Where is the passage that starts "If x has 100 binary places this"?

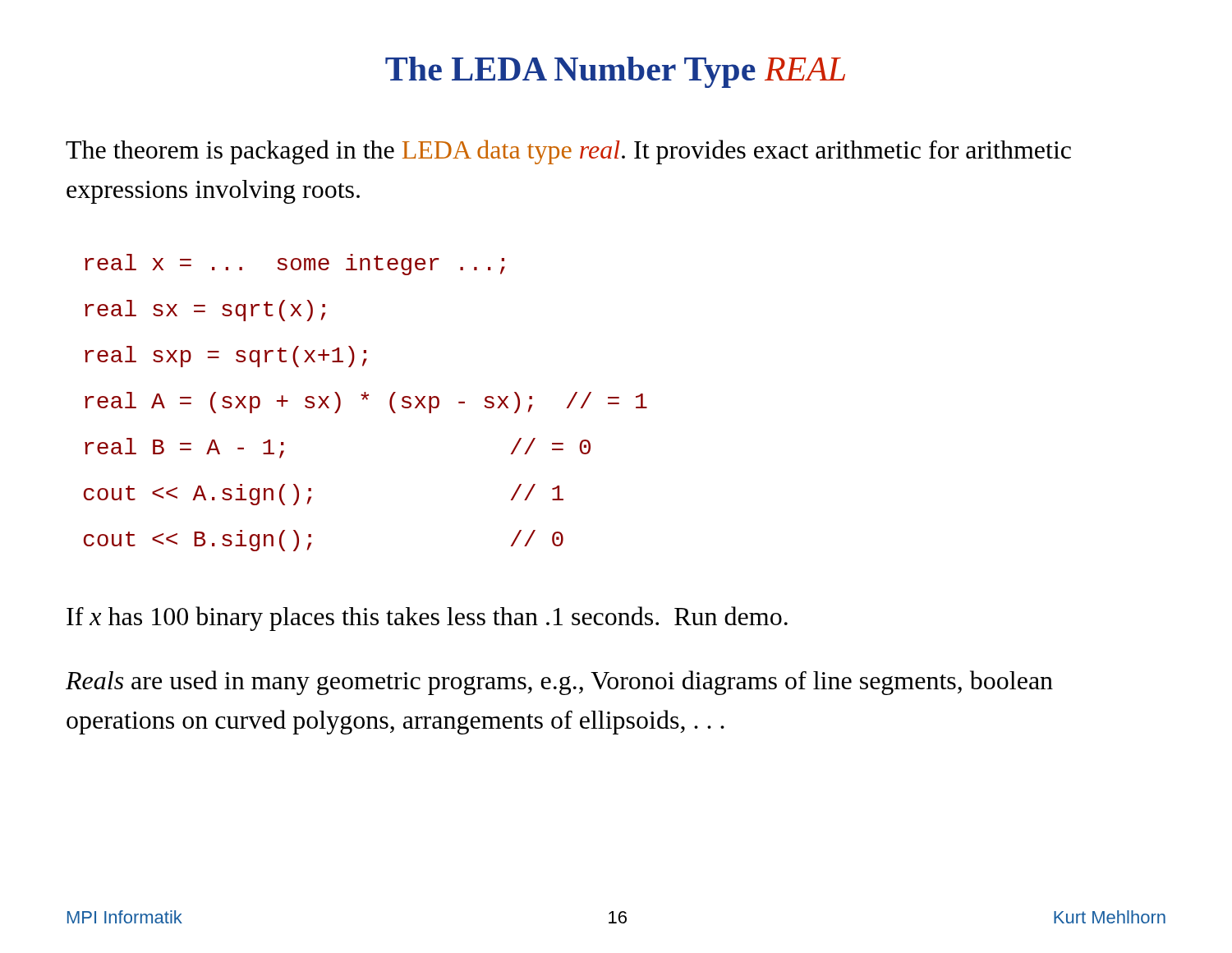(427, 616)
